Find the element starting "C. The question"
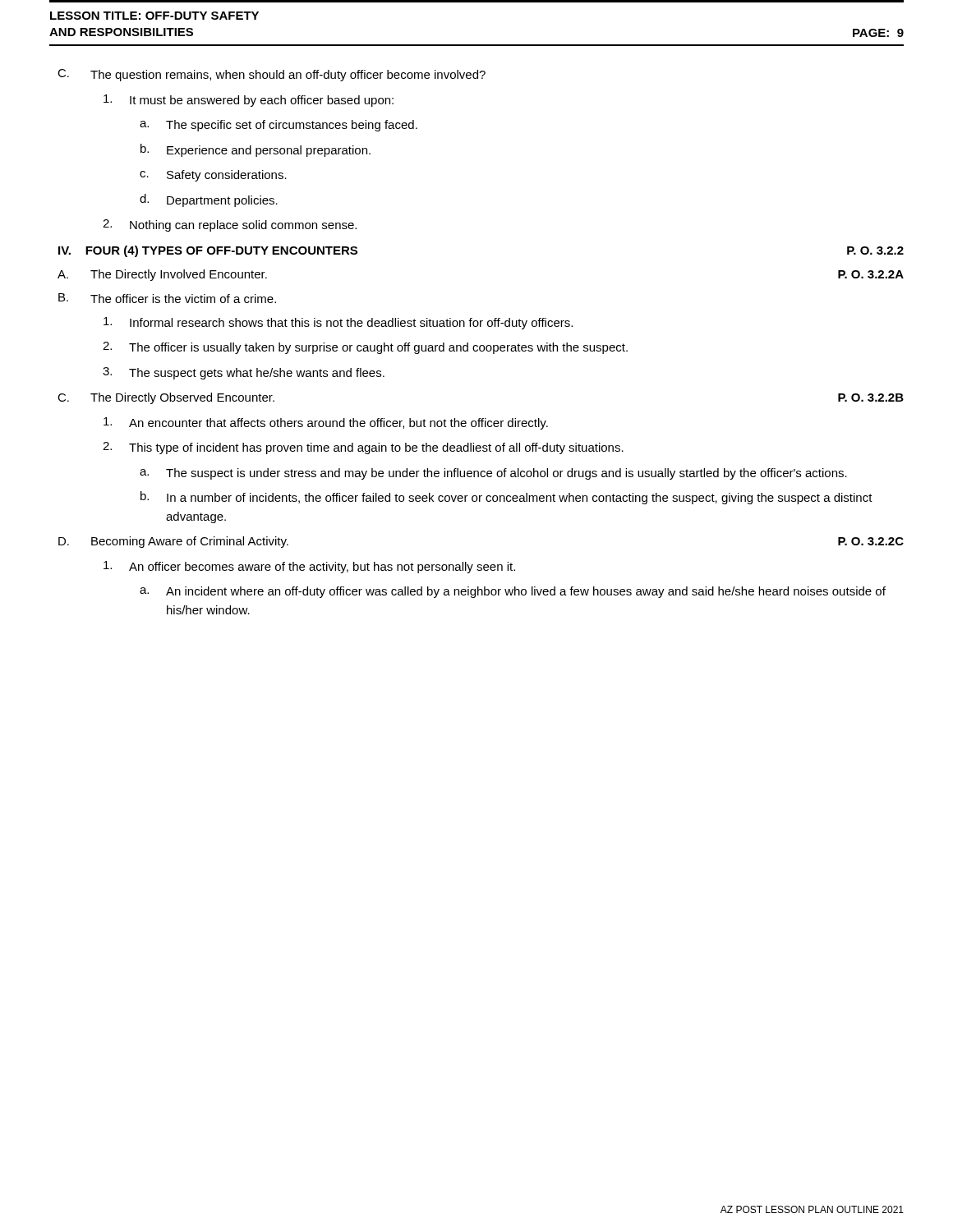This screenshot has width=953, height=1232. (481, 75)
